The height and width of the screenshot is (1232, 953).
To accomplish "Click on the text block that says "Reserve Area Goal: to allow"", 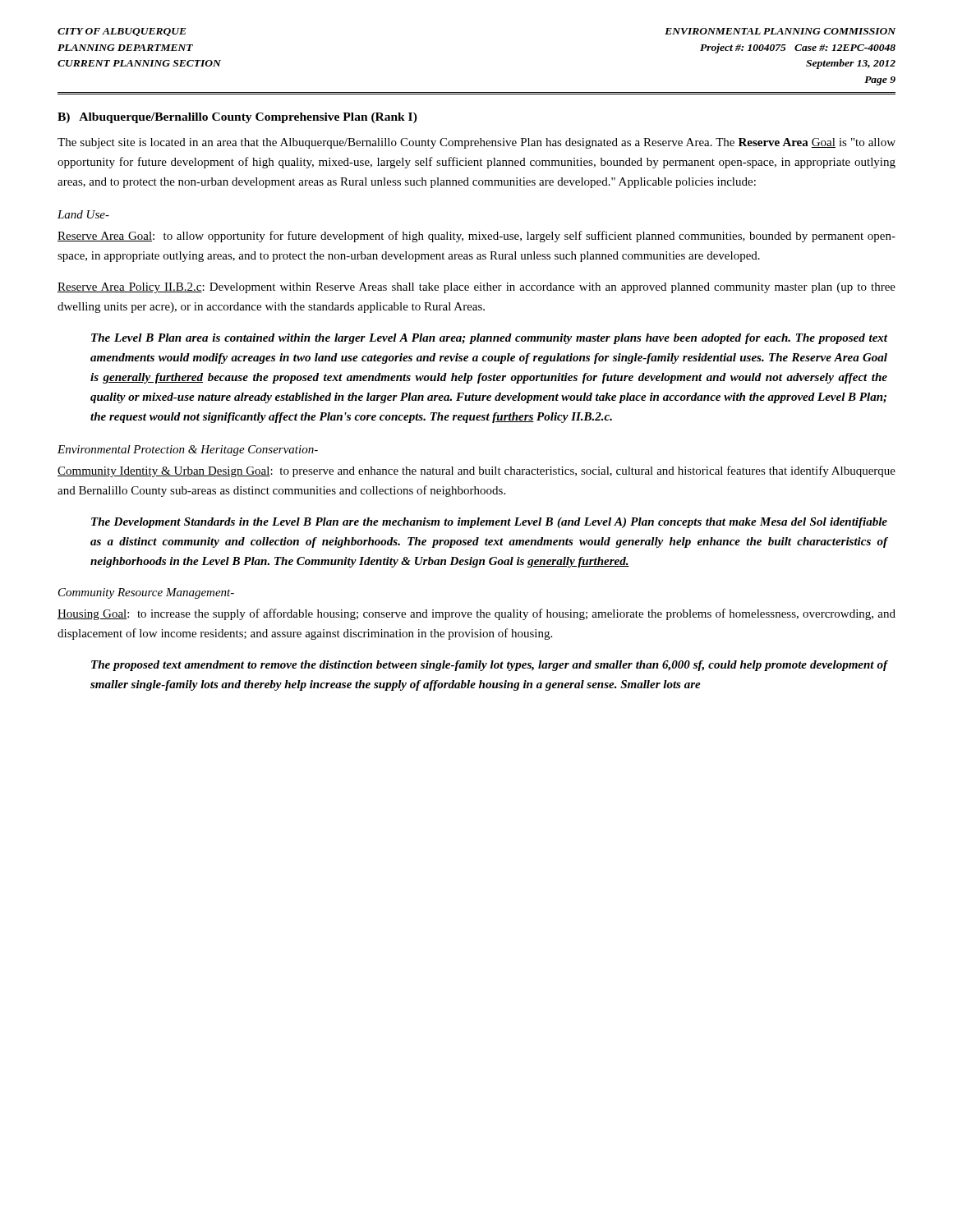I will 476,246.
